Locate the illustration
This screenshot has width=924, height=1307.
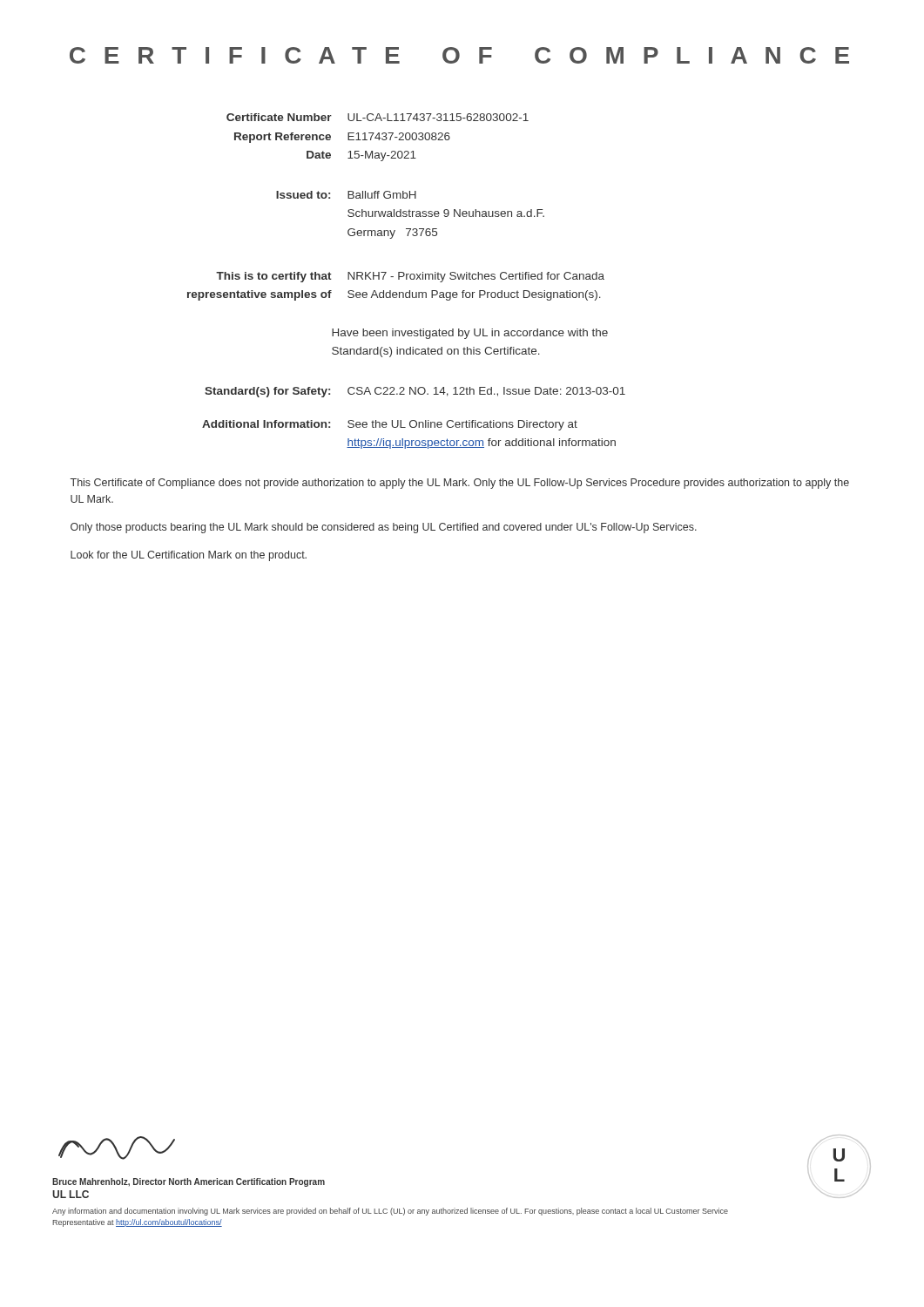(444, 1148)
